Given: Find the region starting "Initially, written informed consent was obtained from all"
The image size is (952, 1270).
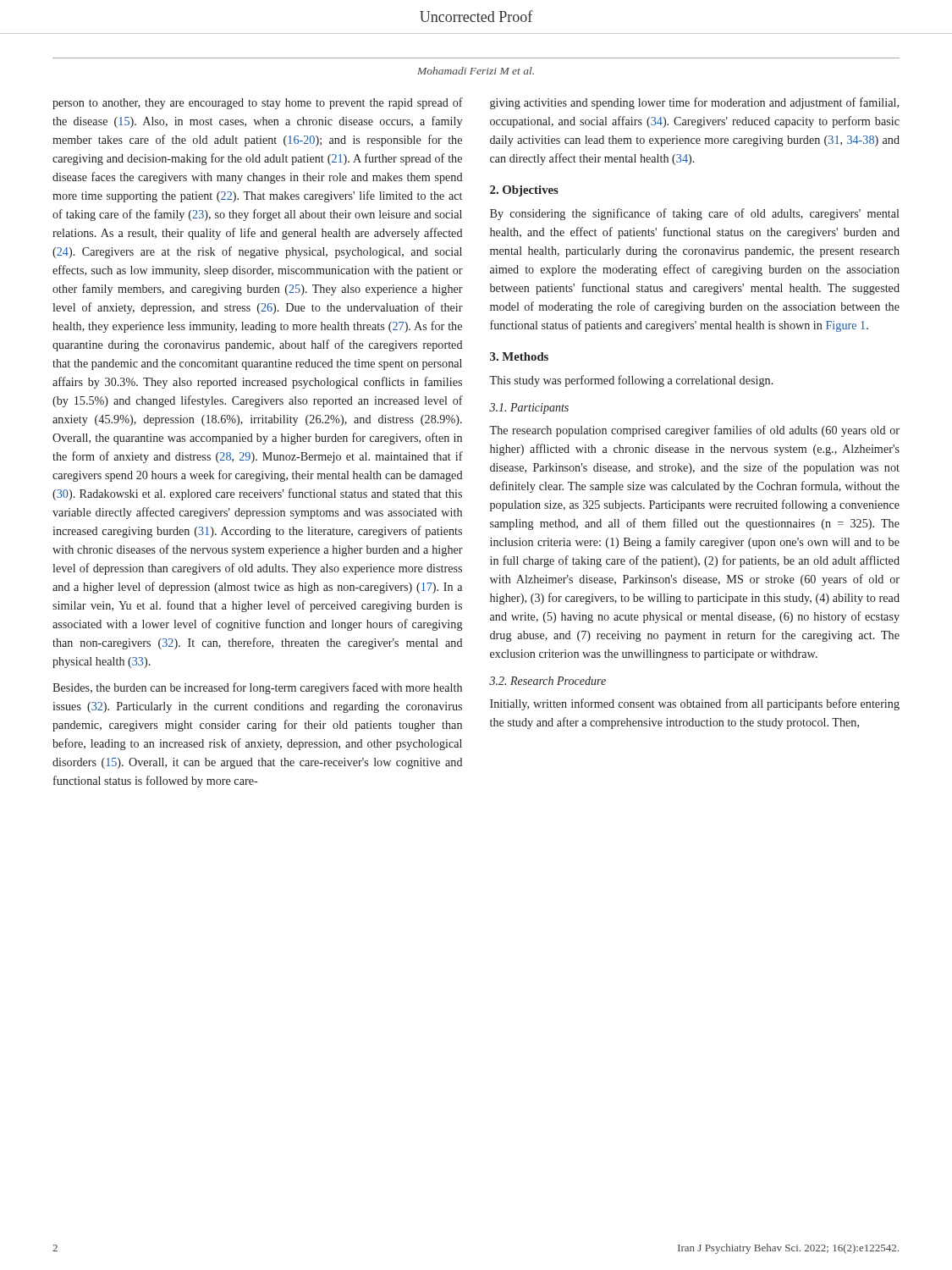Looking at the screenshot, I should click(695, 713).
